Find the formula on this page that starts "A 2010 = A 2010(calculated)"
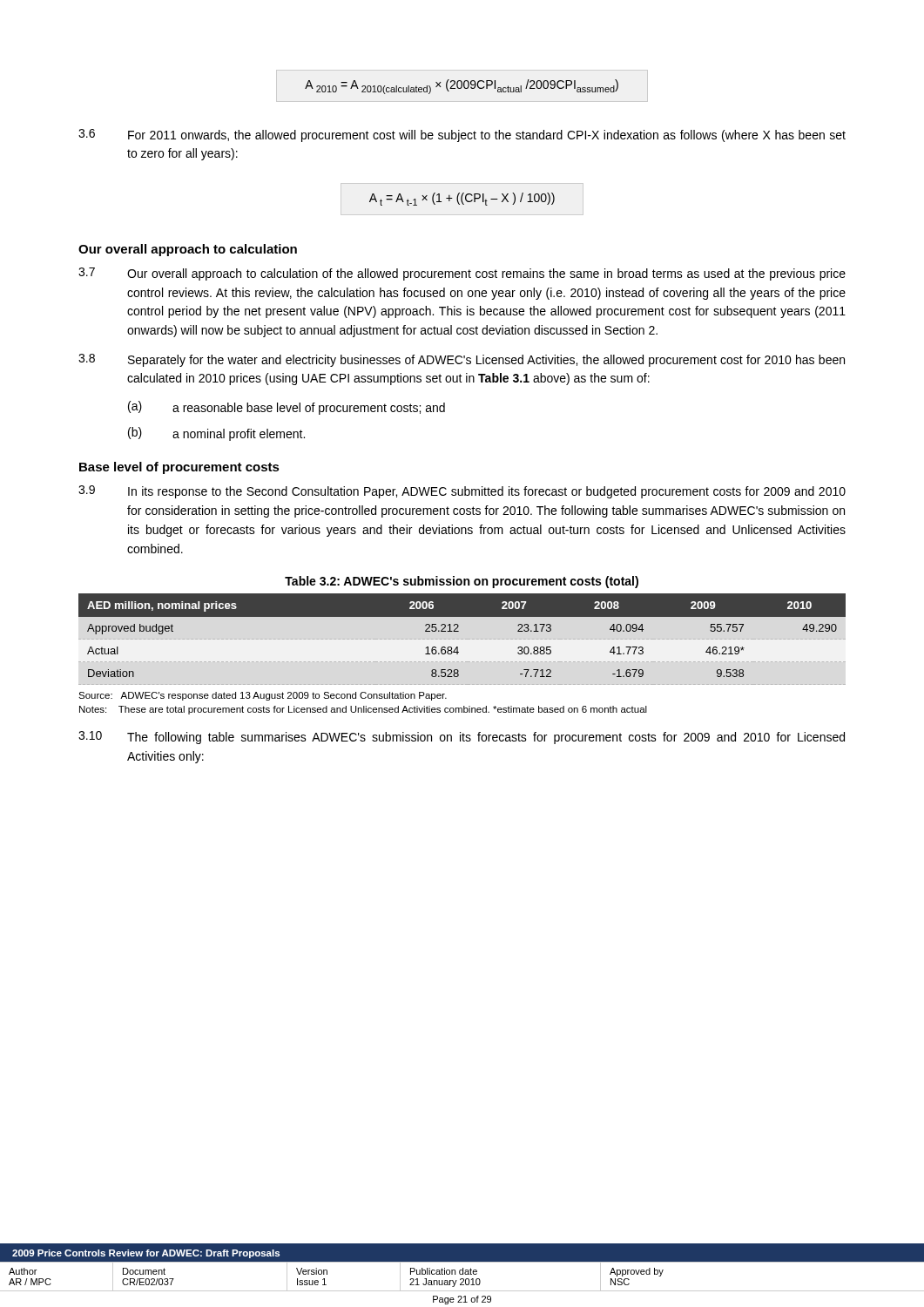 462,86
